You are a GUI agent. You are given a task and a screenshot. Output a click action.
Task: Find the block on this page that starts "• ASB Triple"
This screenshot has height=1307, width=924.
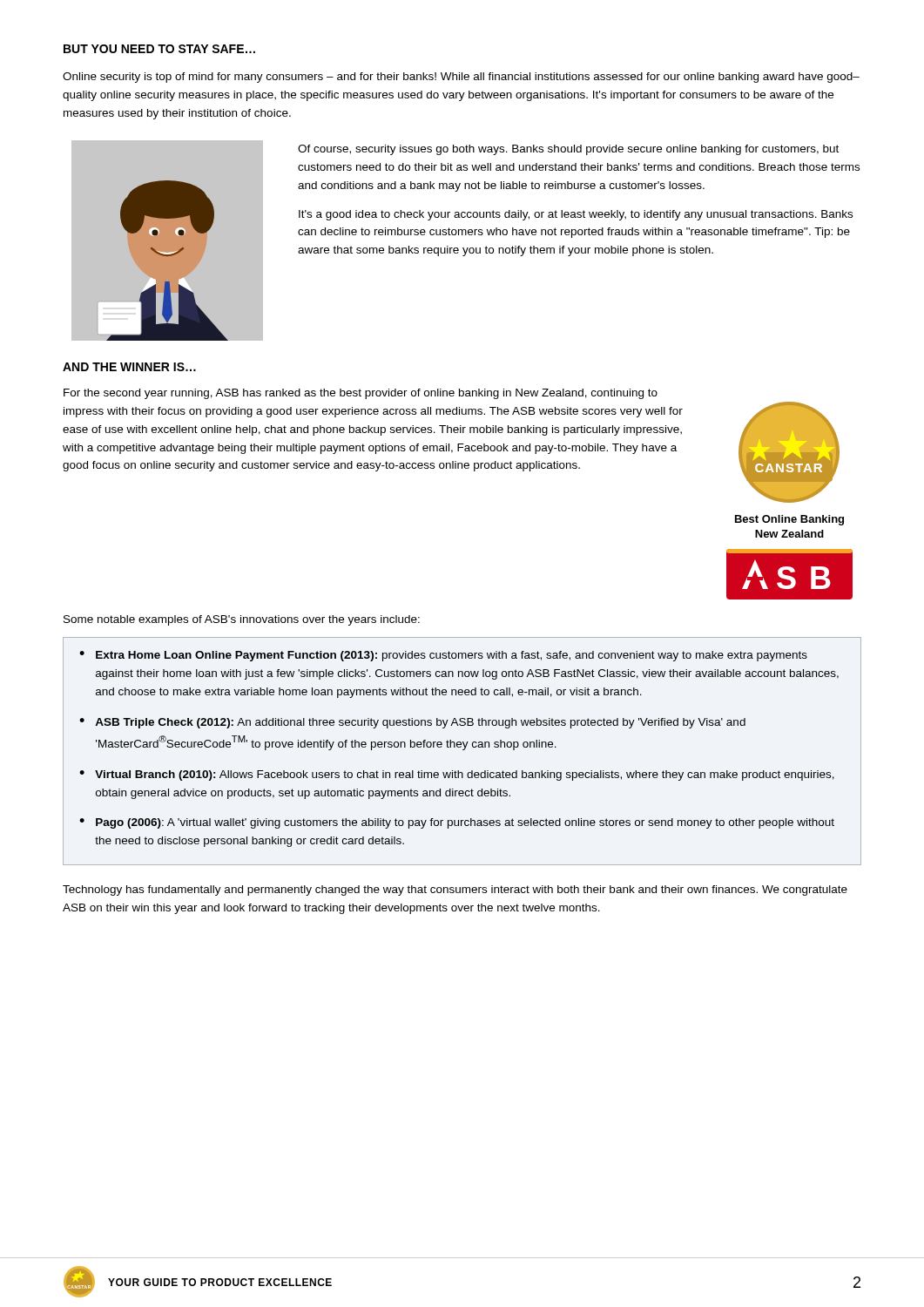pyautogui.click(x=462, y=734)
